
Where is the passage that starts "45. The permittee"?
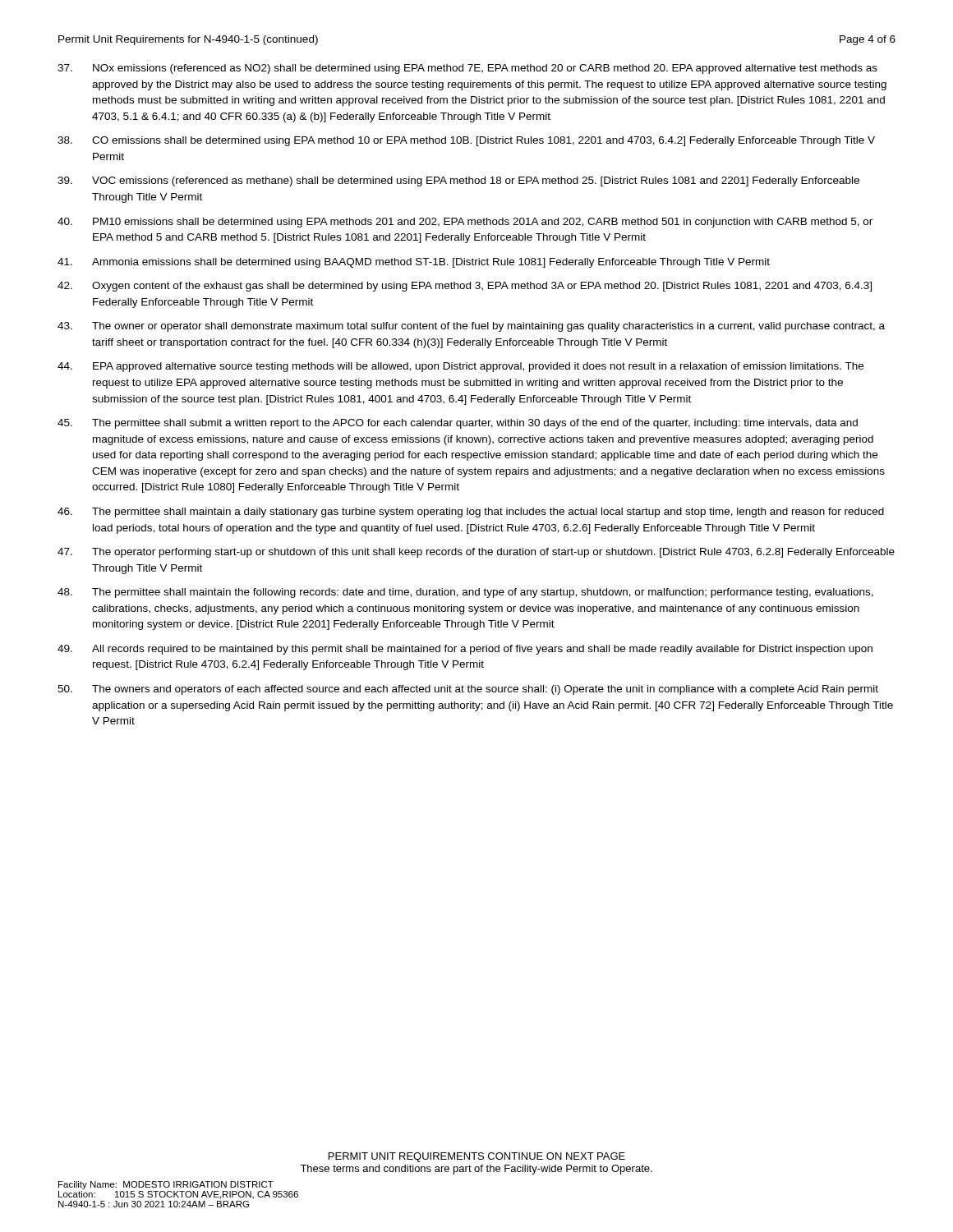tap(476, 455)
